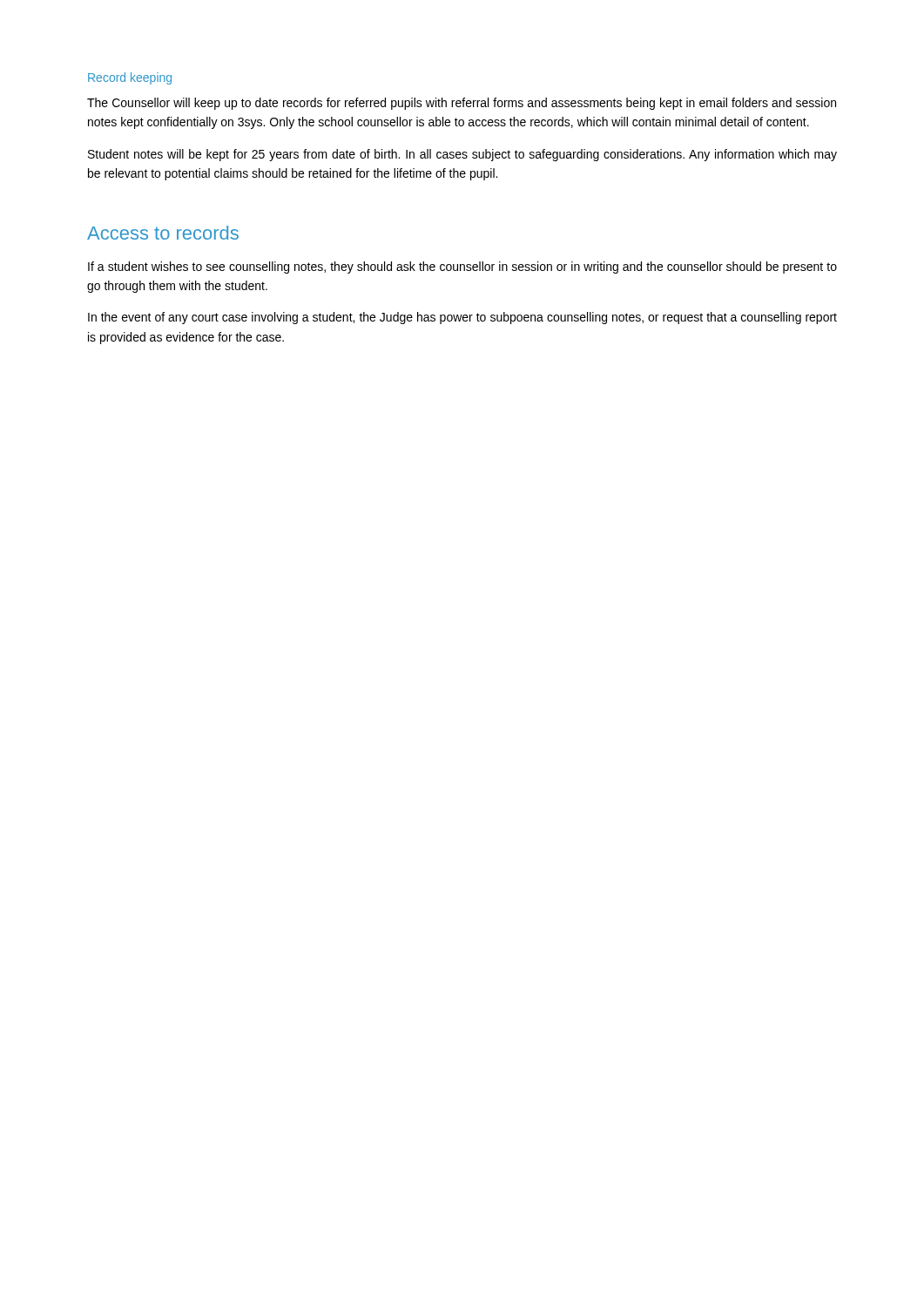Click on the block starting "Access to records"
The image size is (924, 1307).
click(x=163, y=233)
